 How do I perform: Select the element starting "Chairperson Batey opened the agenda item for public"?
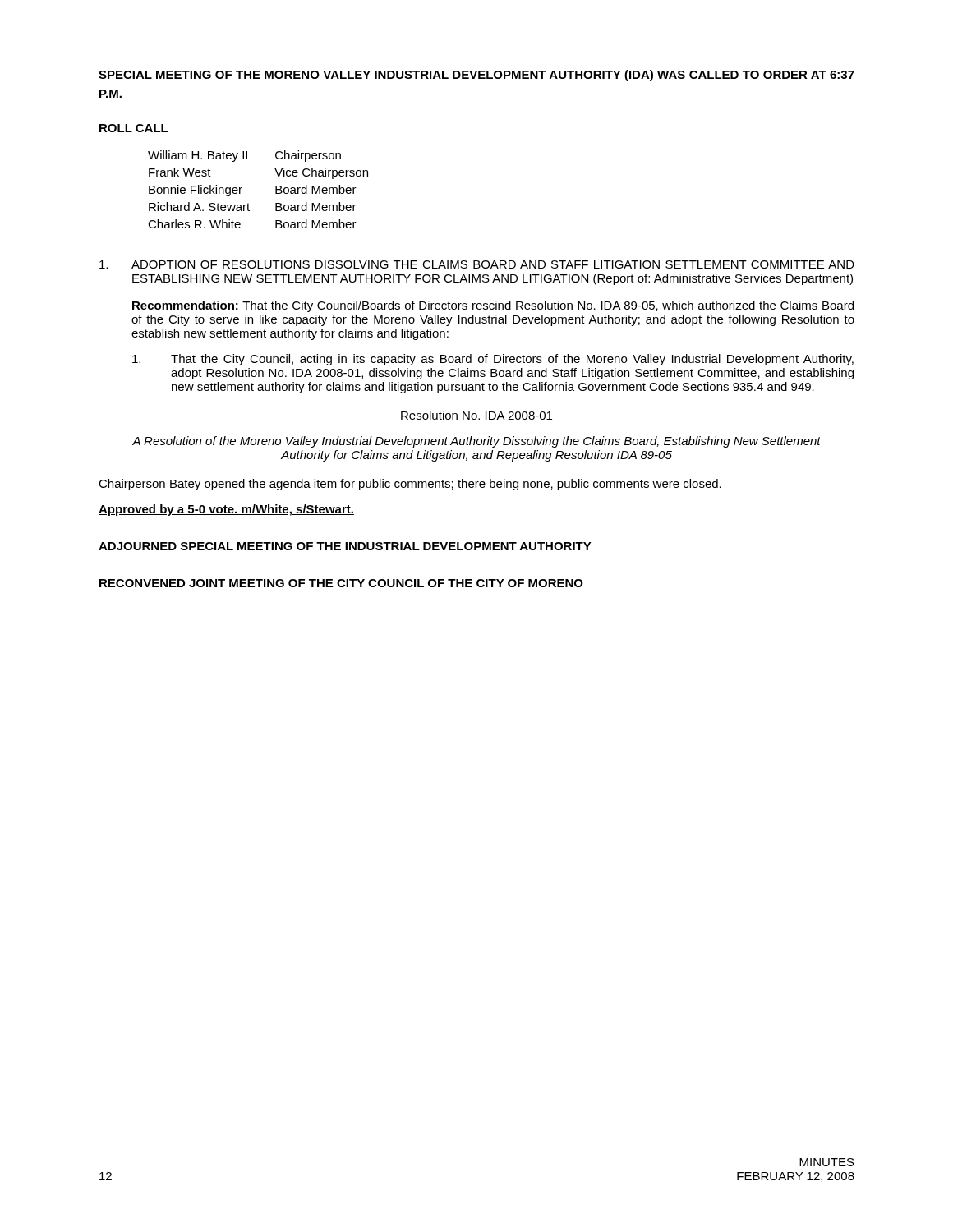410,483
